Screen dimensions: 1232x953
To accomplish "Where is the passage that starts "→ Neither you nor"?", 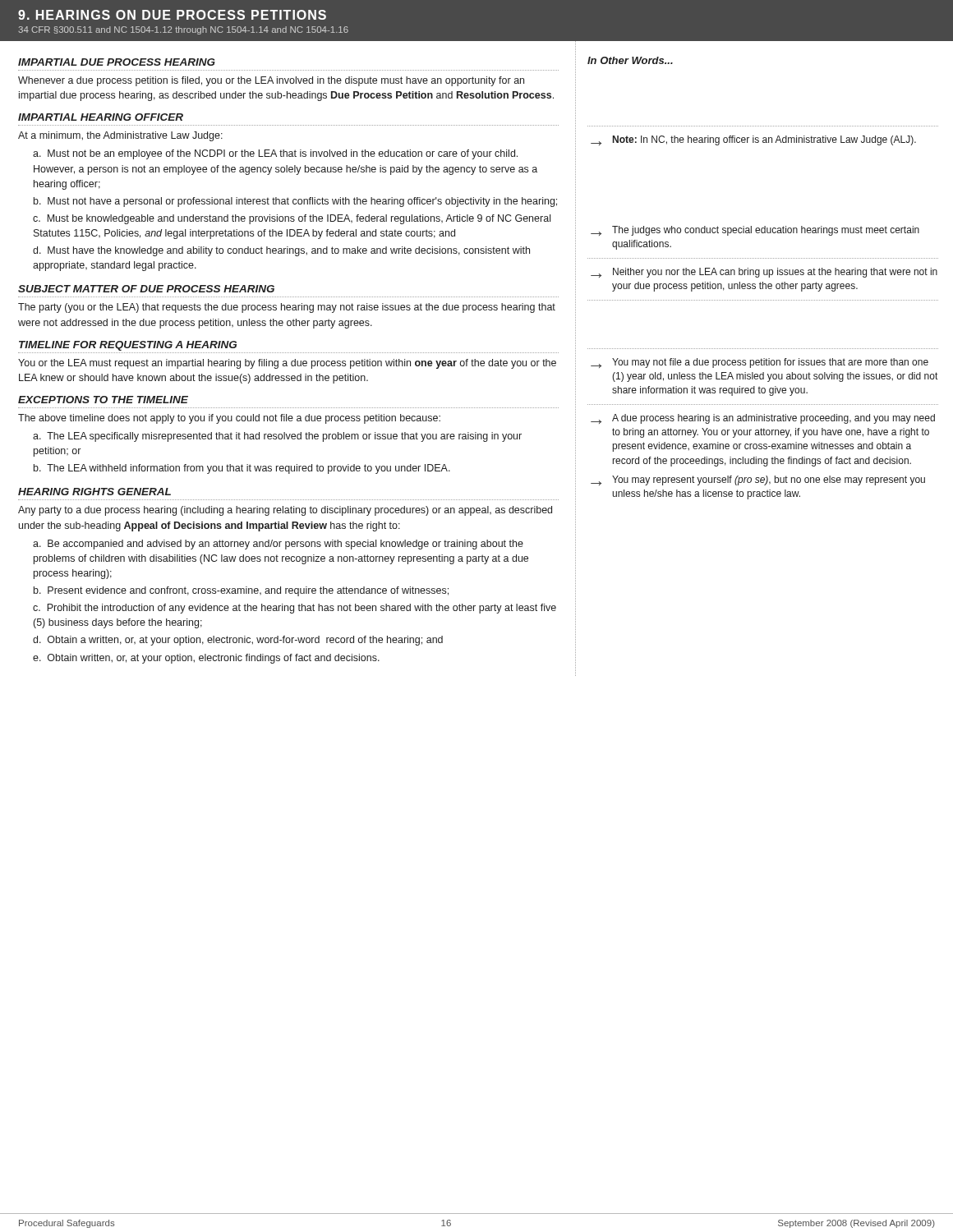I will (x=763, y=279).
